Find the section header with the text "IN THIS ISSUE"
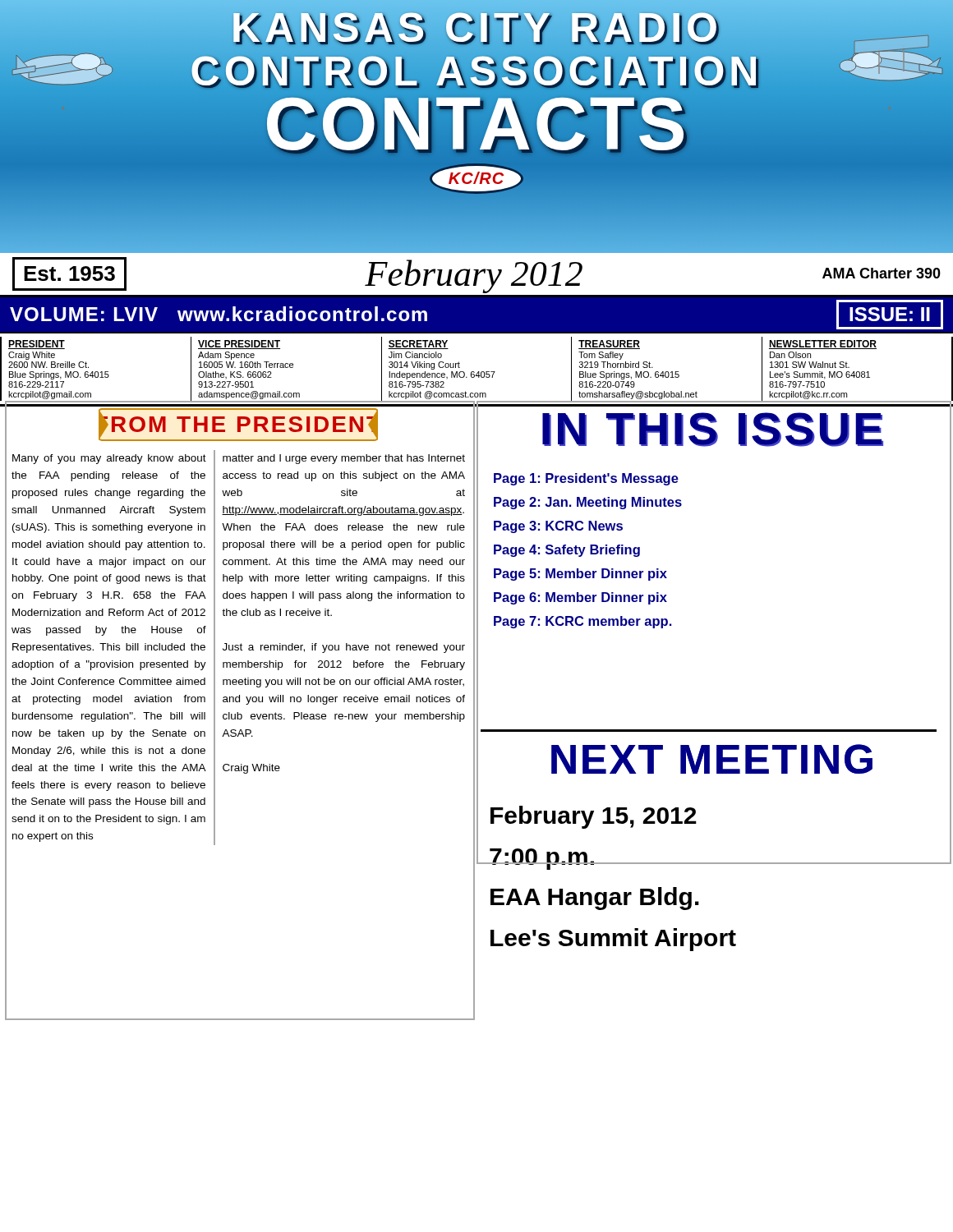This screenshot has width=953, height=1232. click(x=713, y=429)
